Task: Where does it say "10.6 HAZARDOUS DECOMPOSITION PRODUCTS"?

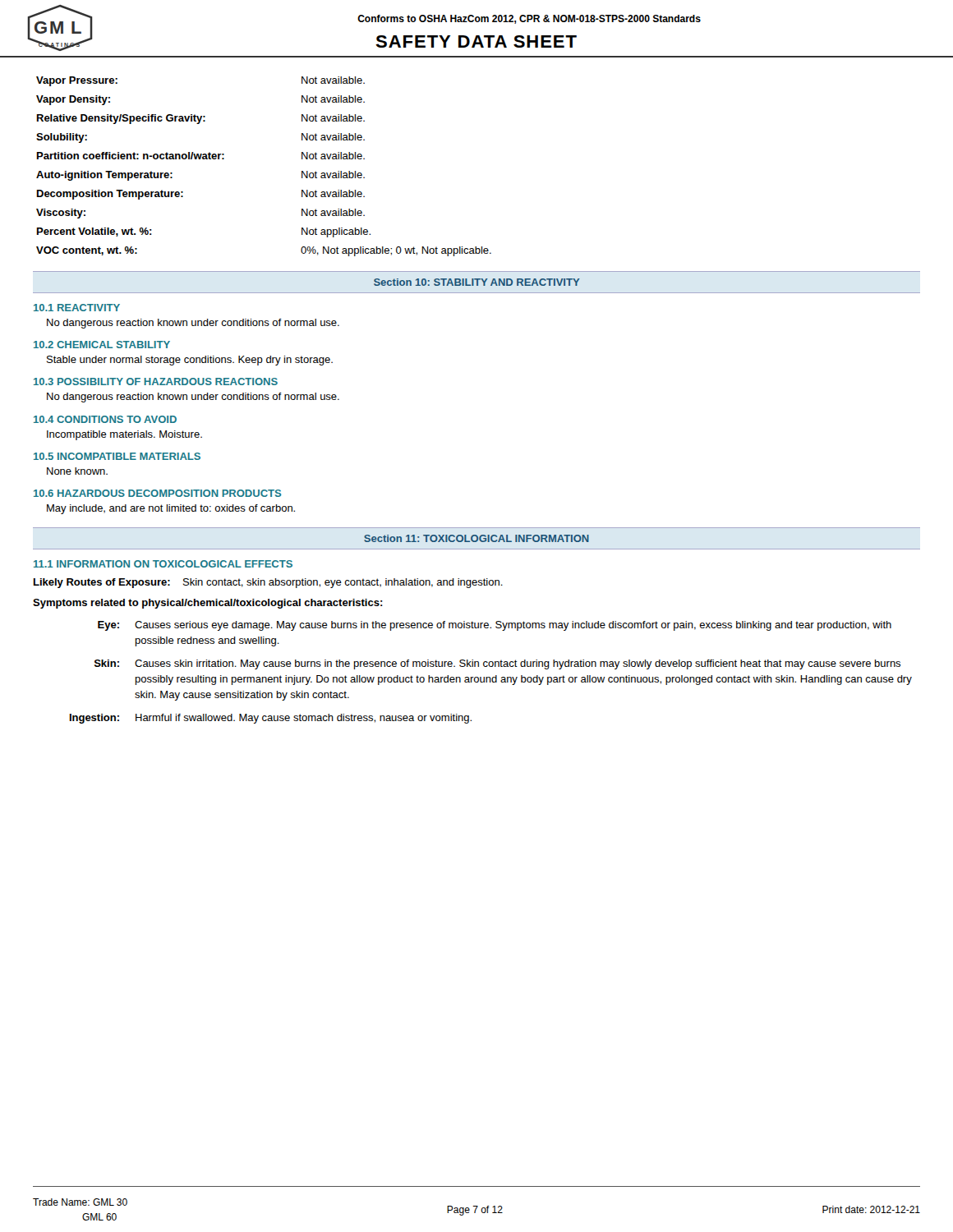Action: tap(157, 493)
